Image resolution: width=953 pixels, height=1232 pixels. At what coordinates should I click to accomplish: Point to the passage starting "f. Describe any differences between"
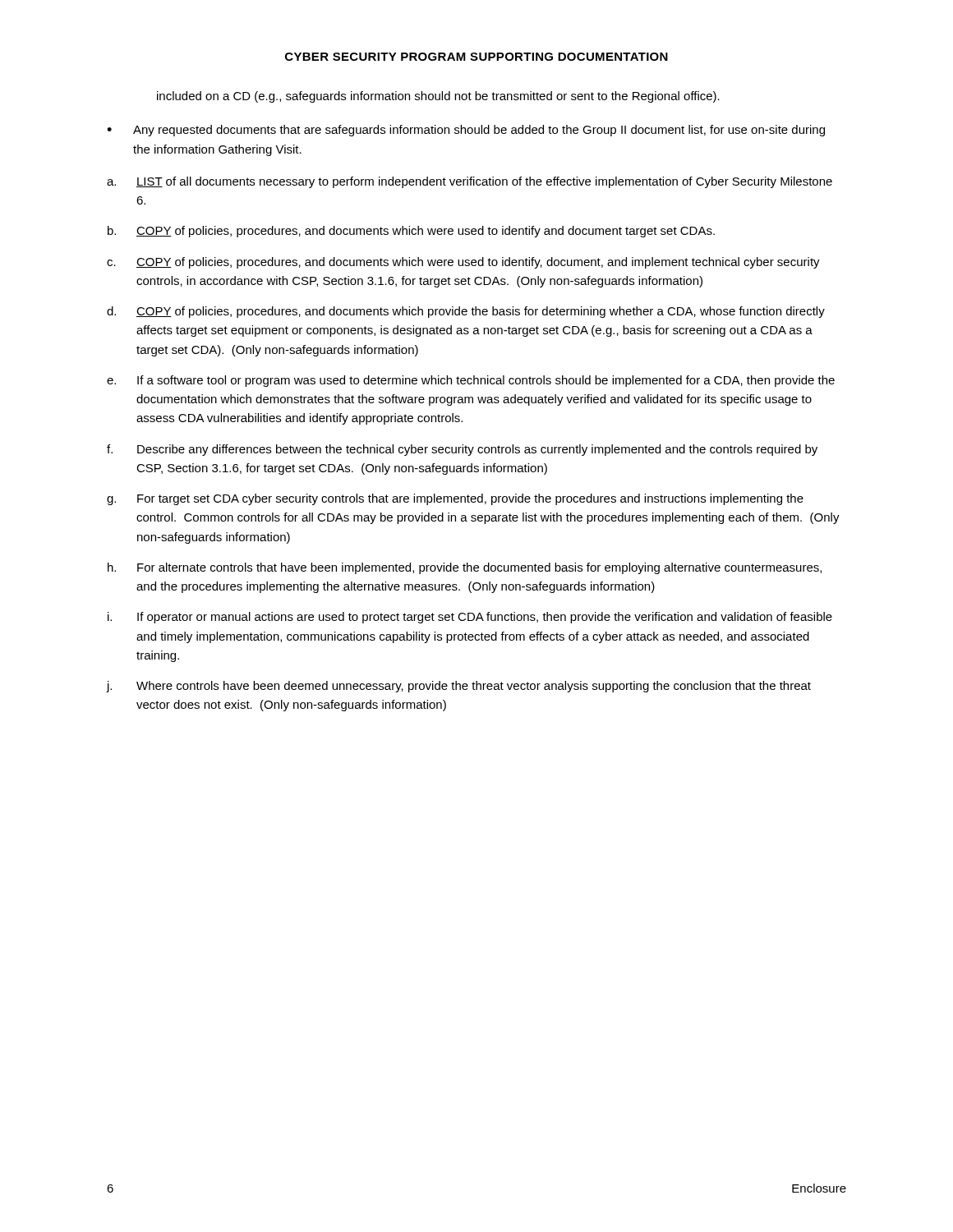tap(476, 458)
